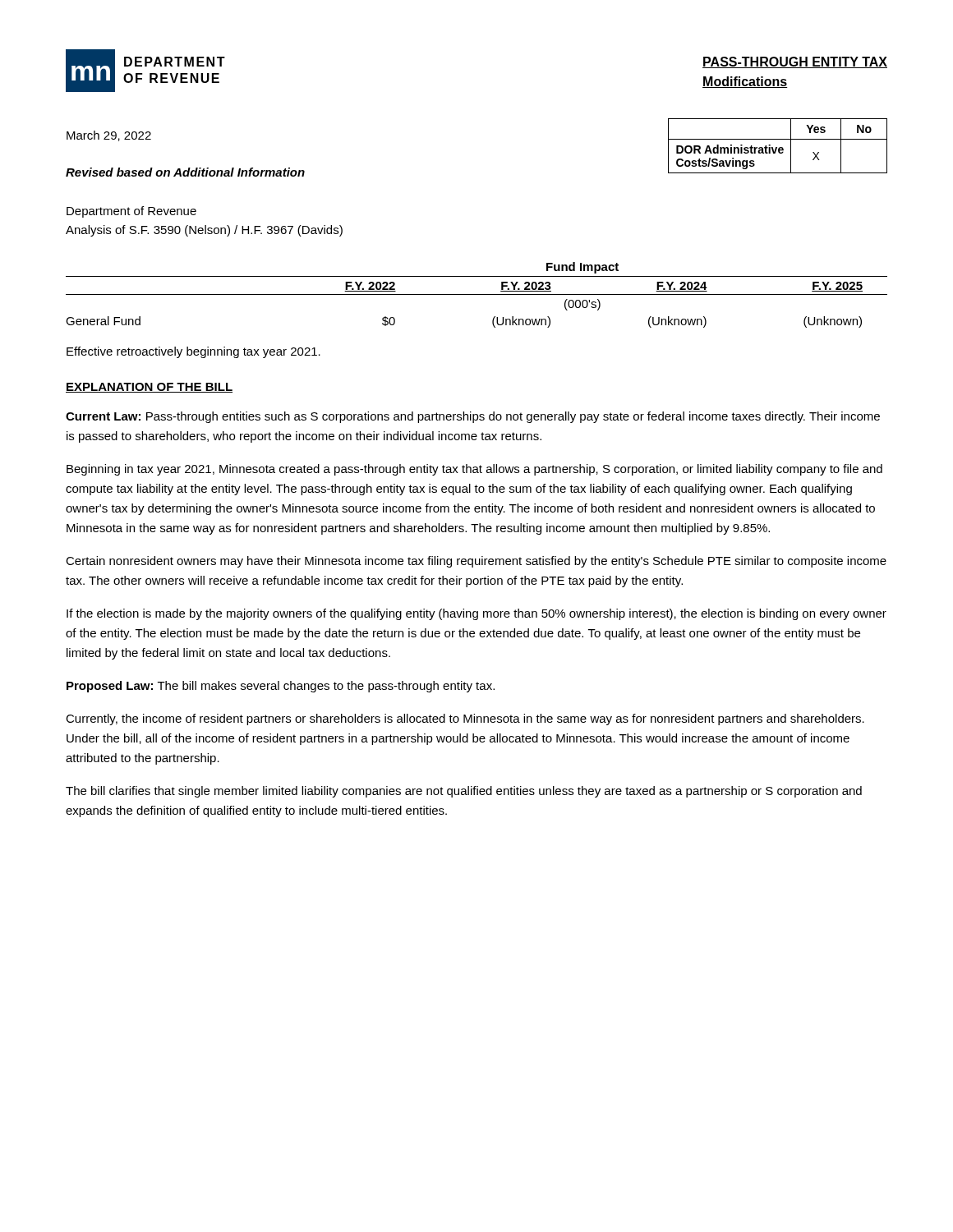Select the passage starting "Beginning in tax year"
The height and width of the screenshot is (1232, 953).
tap(474, 498)
